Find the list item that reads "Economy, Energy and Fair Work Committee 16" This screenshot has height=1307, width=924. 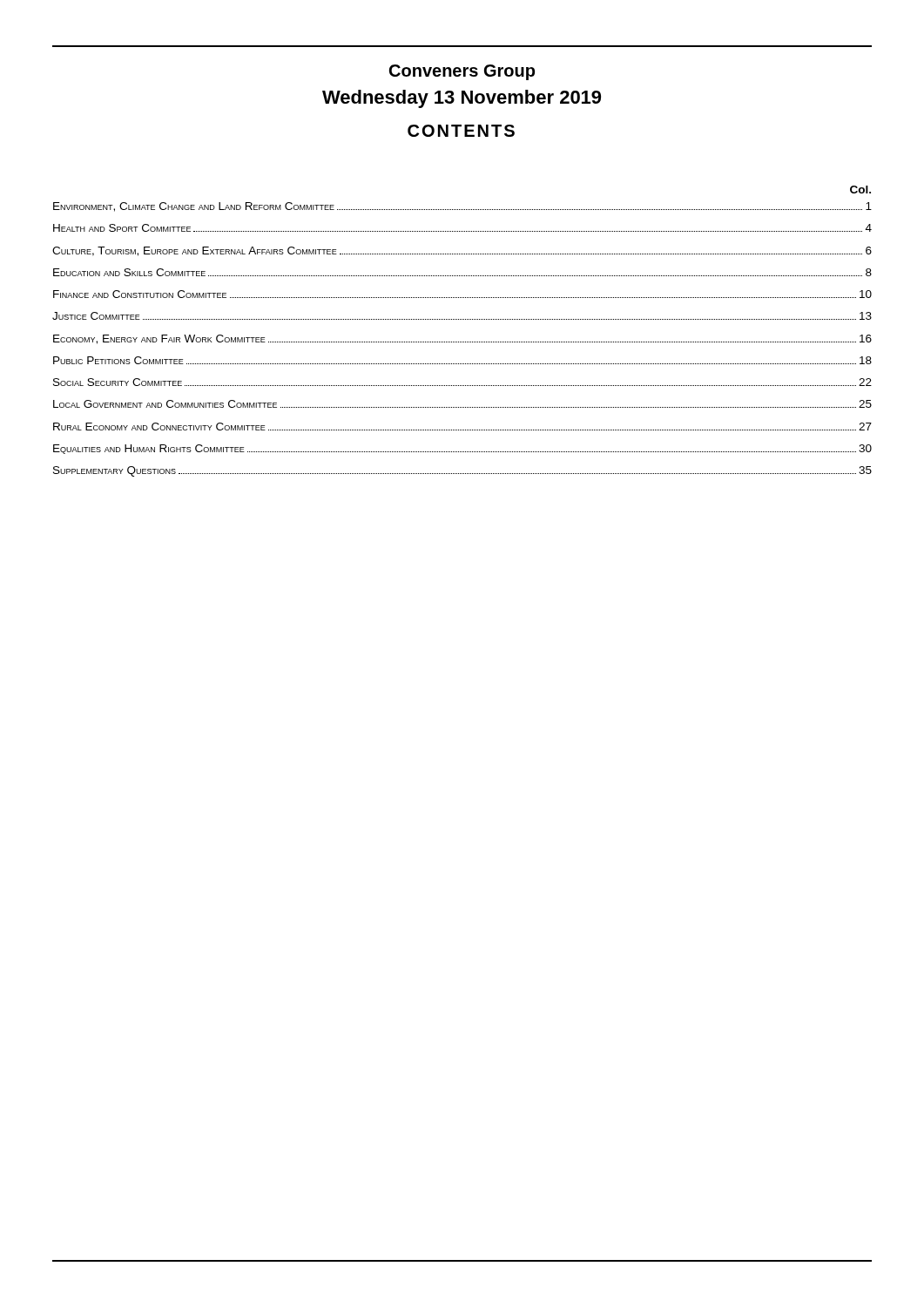point(462,339)
